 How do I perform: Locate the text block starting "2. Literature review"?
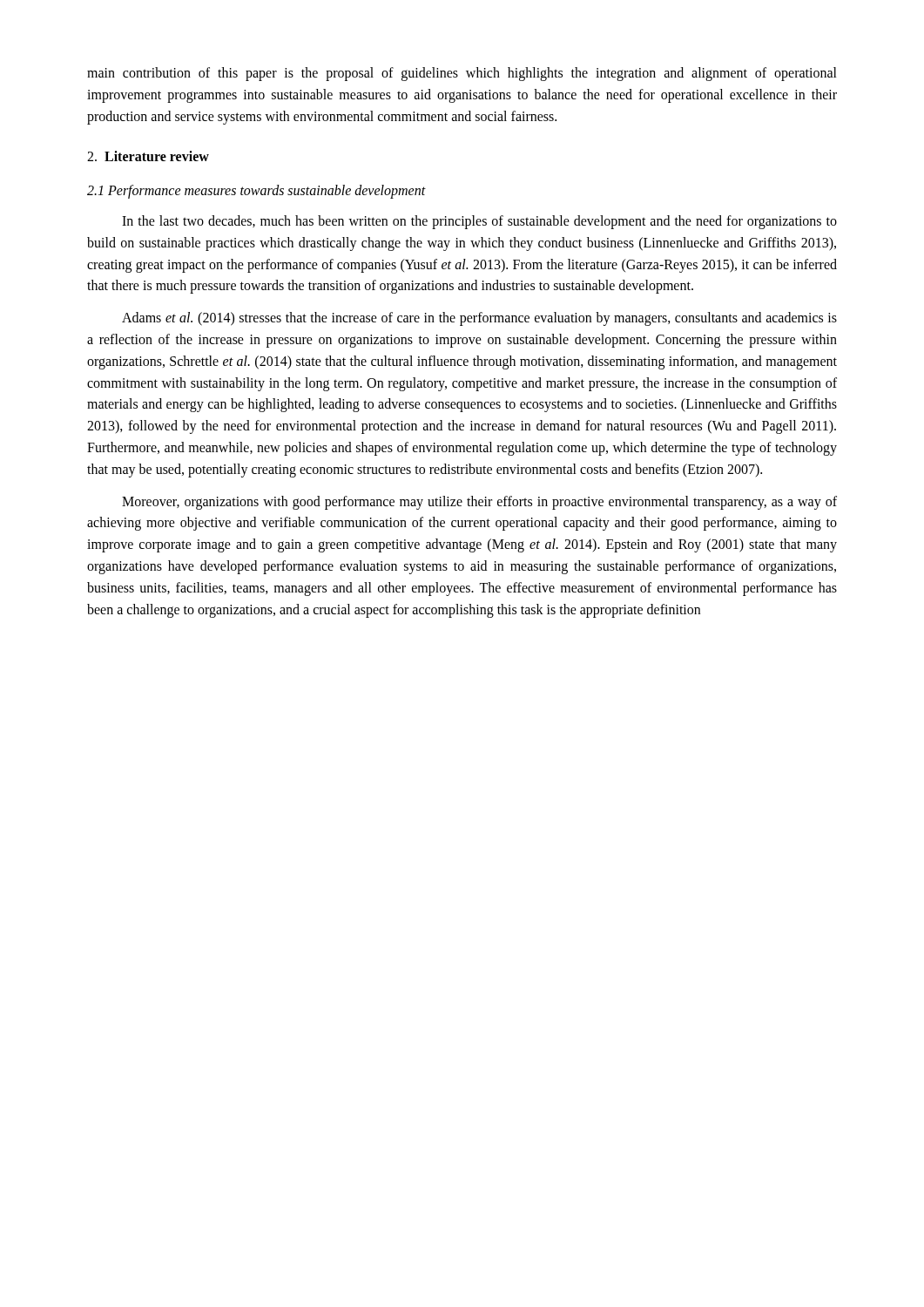[x=148, y=157]
